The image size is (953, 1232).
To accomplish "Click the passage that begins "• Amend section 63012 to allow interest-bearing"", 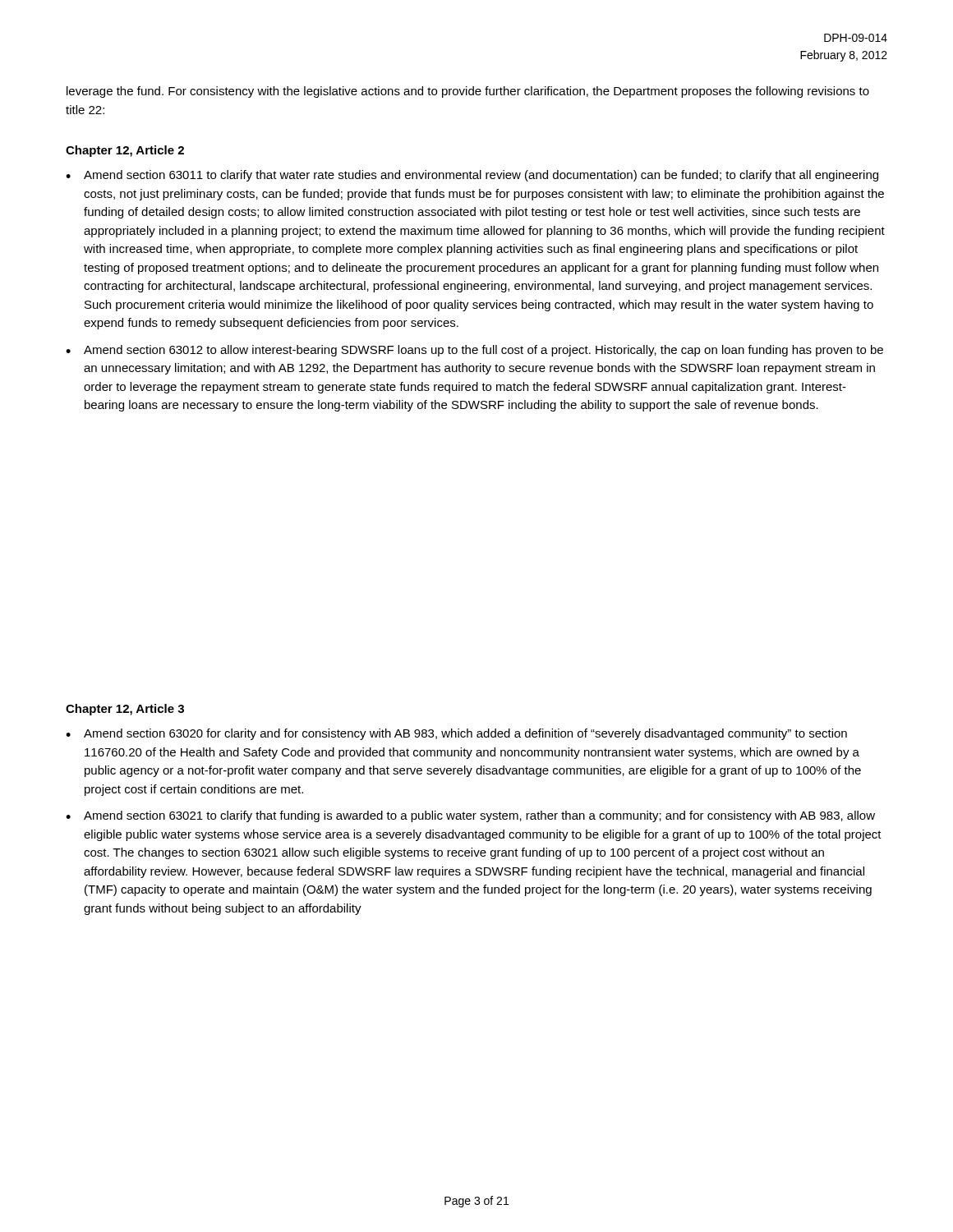I will (476, 377).
